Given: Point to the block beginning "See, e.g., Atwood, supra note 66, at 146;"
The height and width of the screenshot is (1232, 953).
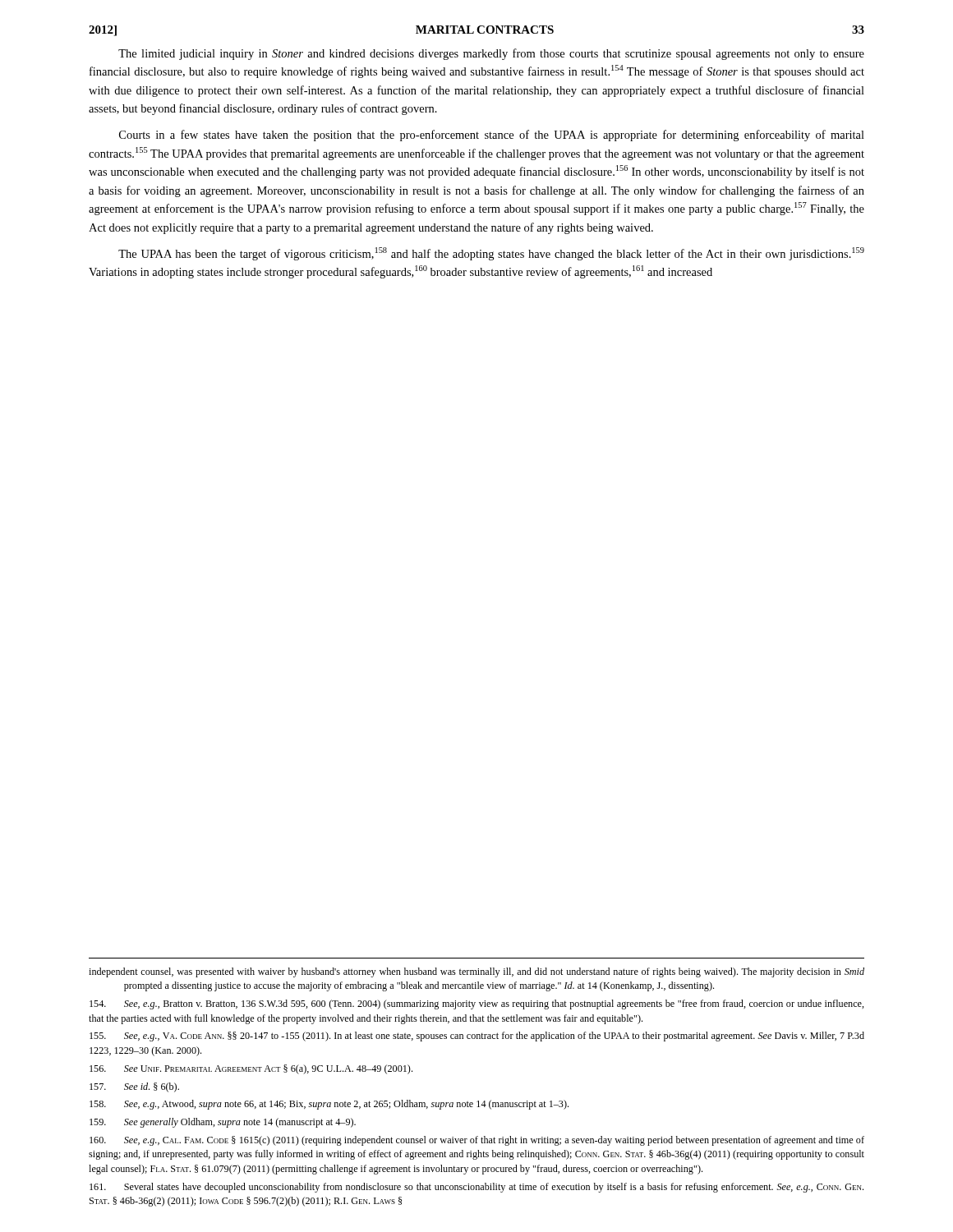Looking at the screenshot, I should tap(476, 1105).
